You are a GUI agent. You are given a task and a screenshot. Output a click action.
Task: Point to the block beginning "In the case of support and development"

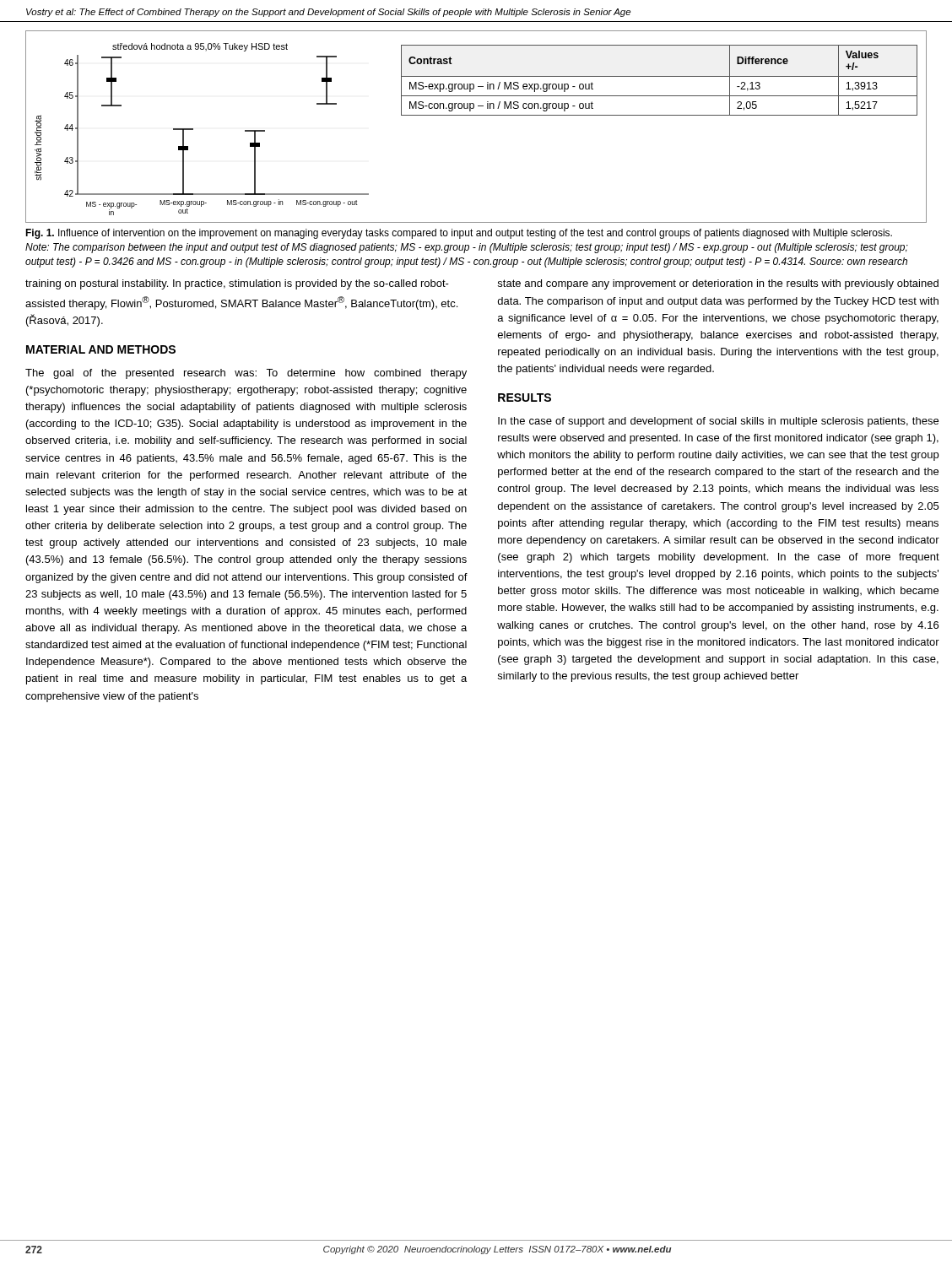(718, 548)
